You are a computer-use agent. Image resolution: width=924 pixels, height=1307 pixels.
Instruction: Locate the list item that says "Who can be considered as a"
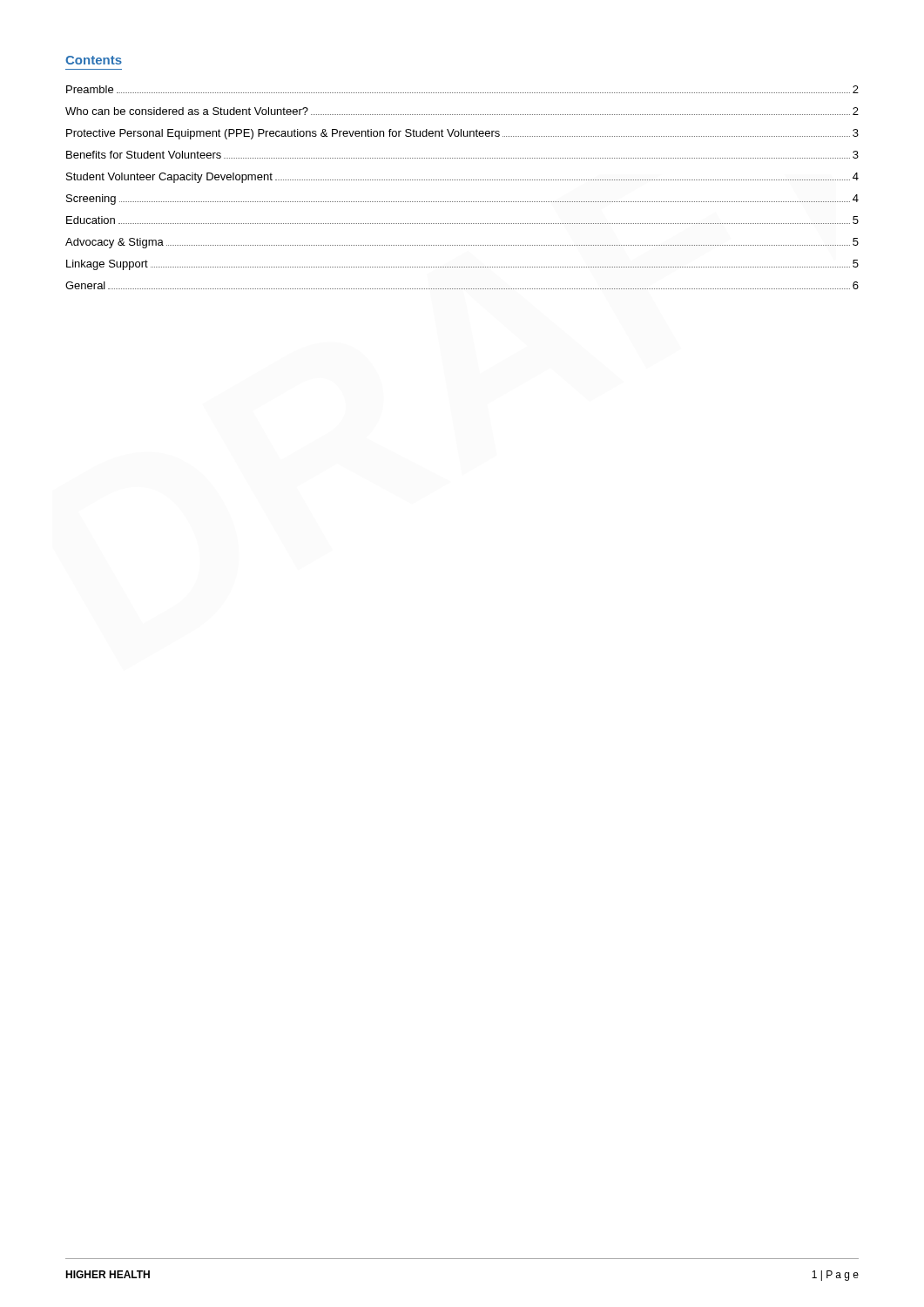pos(462,111)
